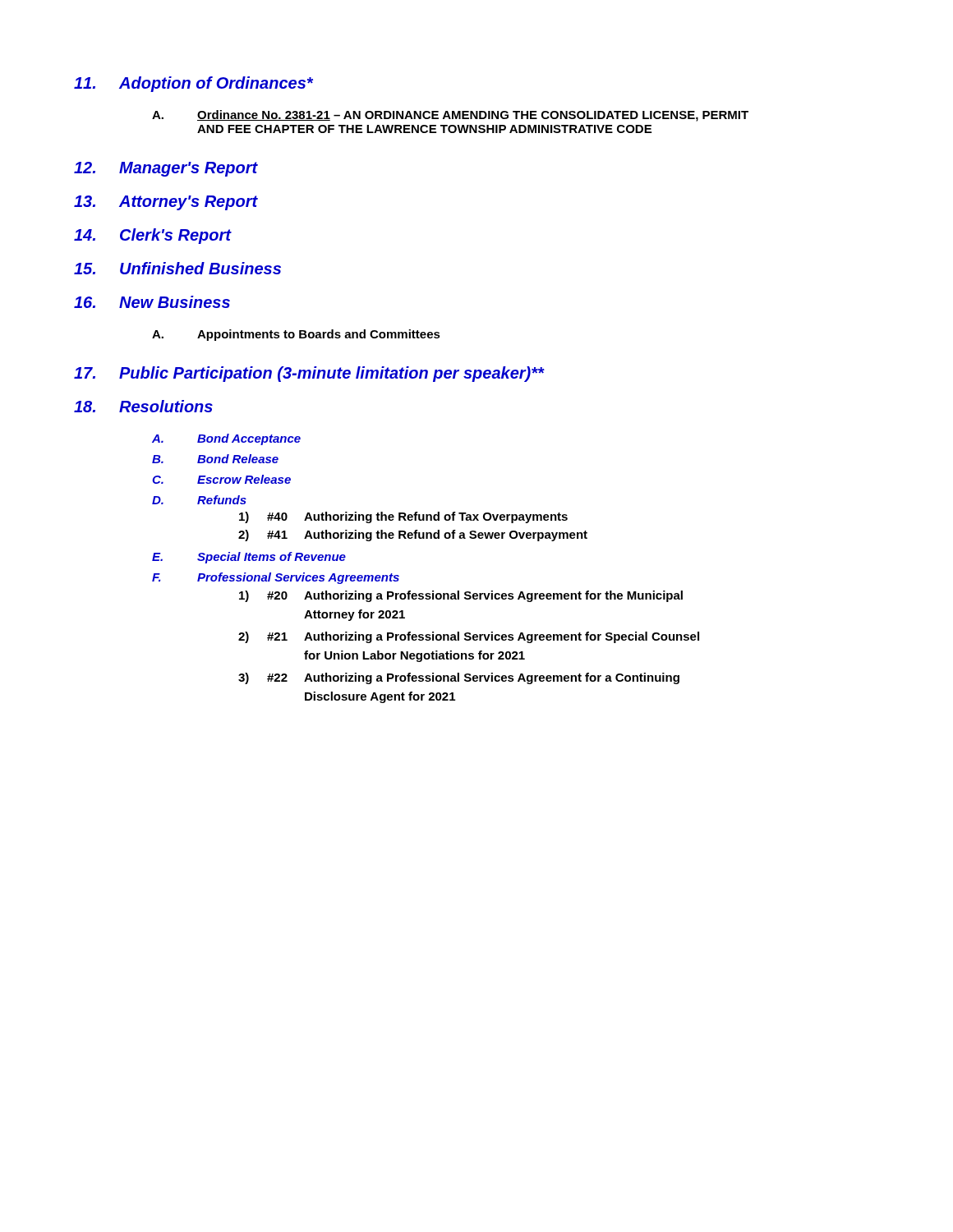The image size is (953, 1232).
Task: Navigate to the text block starting "13. Attorney's Report"
Action: click(166, 202)
